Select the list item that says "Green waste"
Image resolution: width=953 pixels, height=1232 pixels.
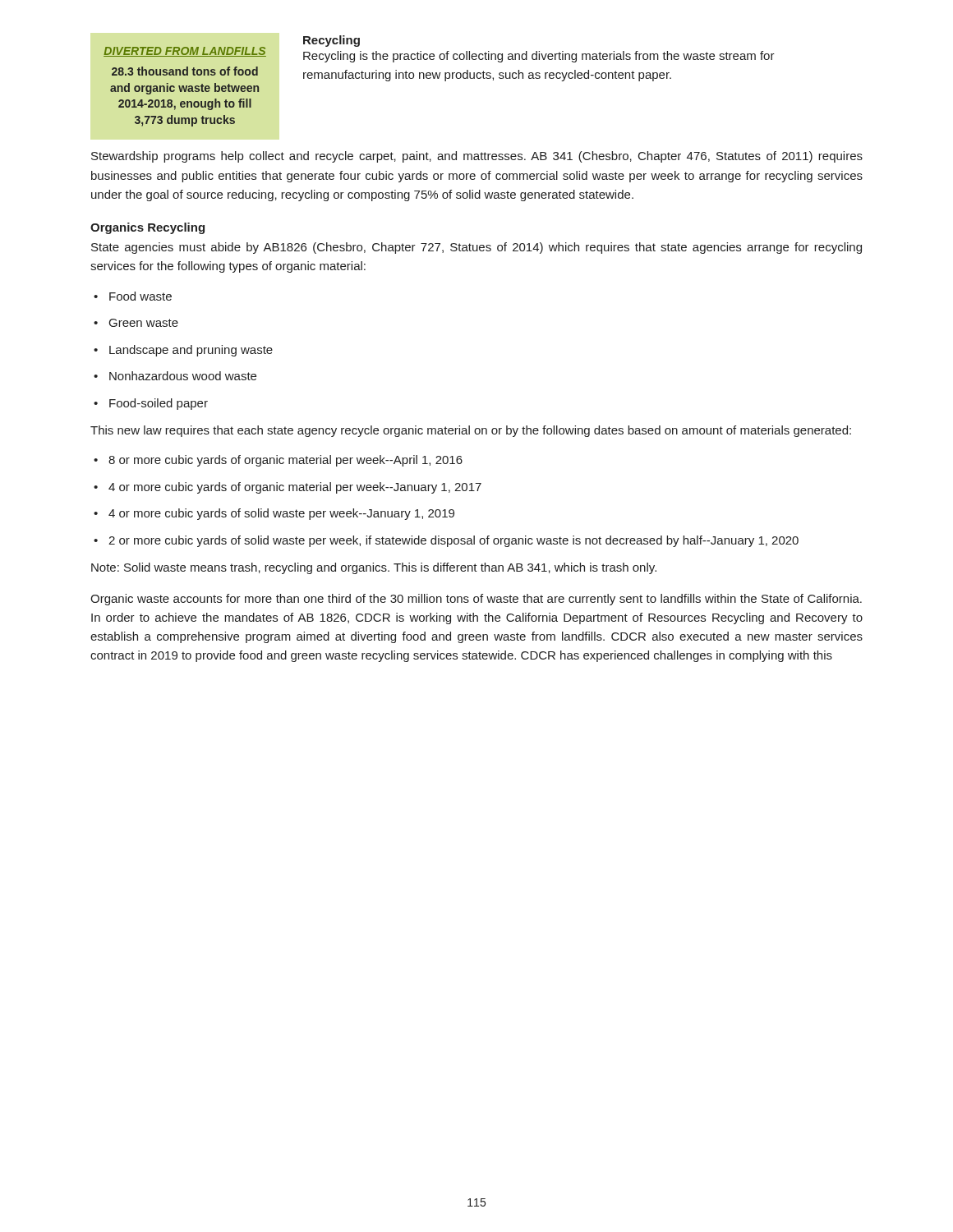[143, 322]
